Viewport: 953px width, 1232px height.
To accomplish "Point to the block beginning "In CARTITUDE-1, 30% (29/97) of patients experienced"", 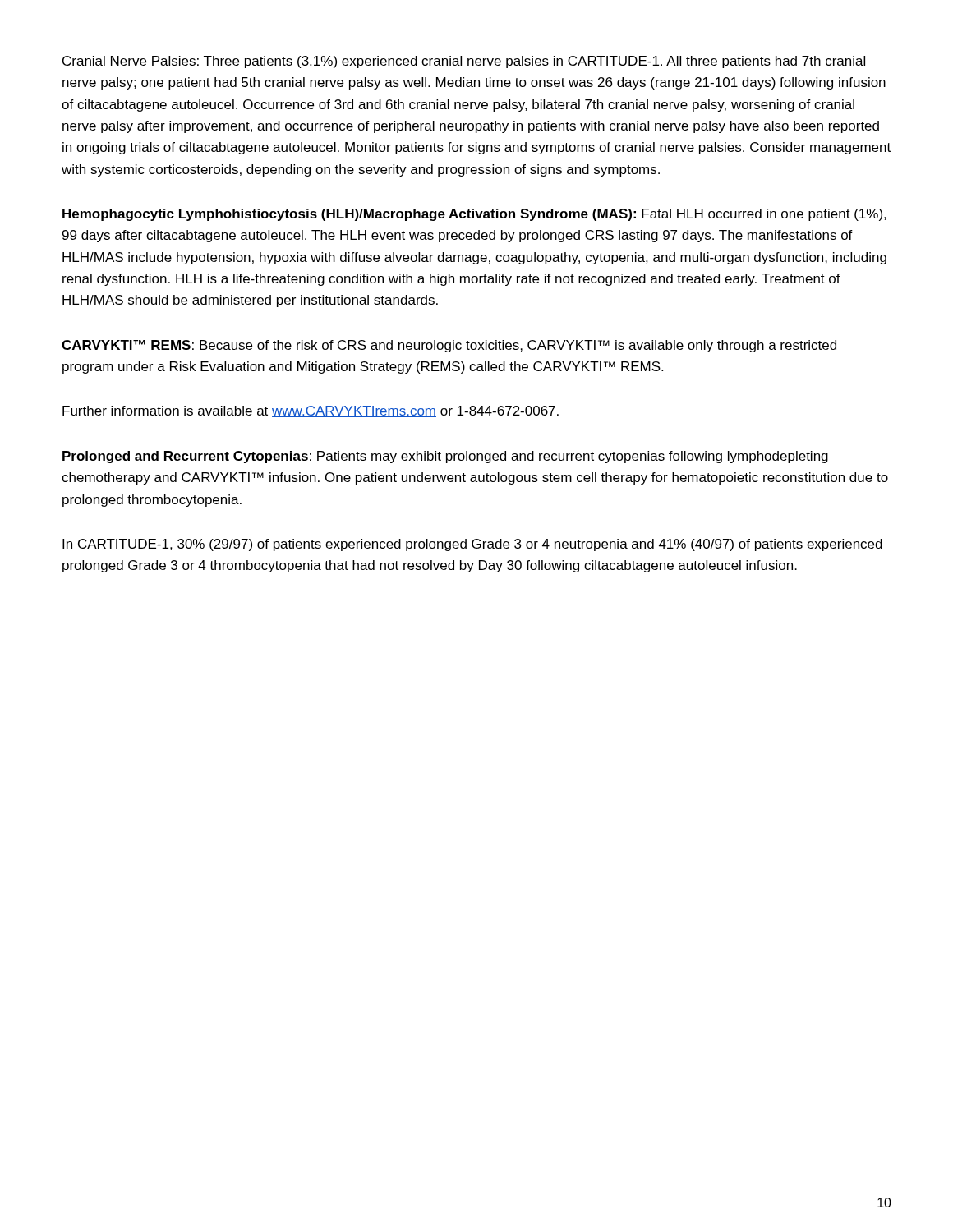I will click(472, 555).
